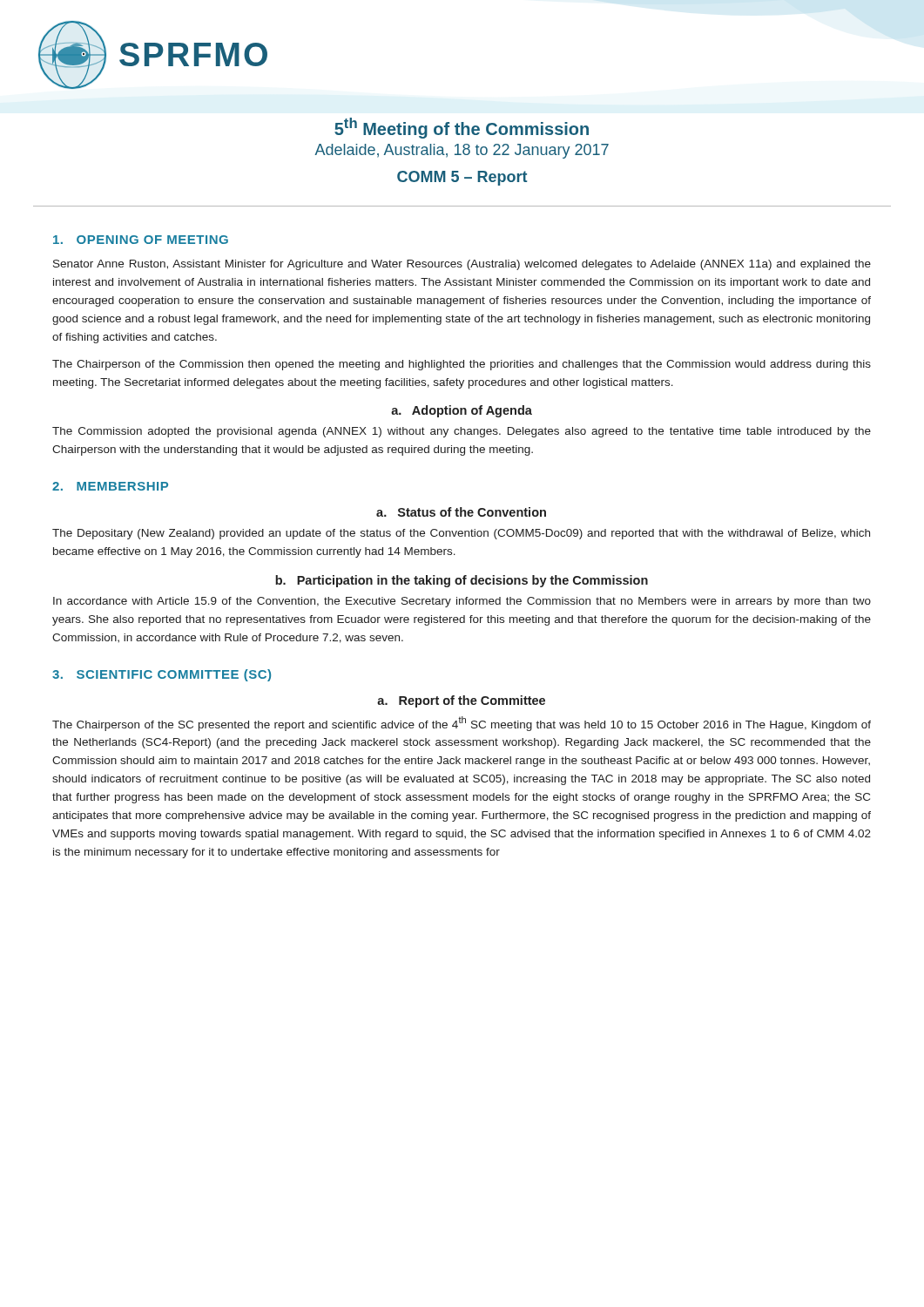This screenshot has width=924, height=1307.
Task: Point to the passage starting "1. OPENING OF MEETING"
Action: pos(141,239)
